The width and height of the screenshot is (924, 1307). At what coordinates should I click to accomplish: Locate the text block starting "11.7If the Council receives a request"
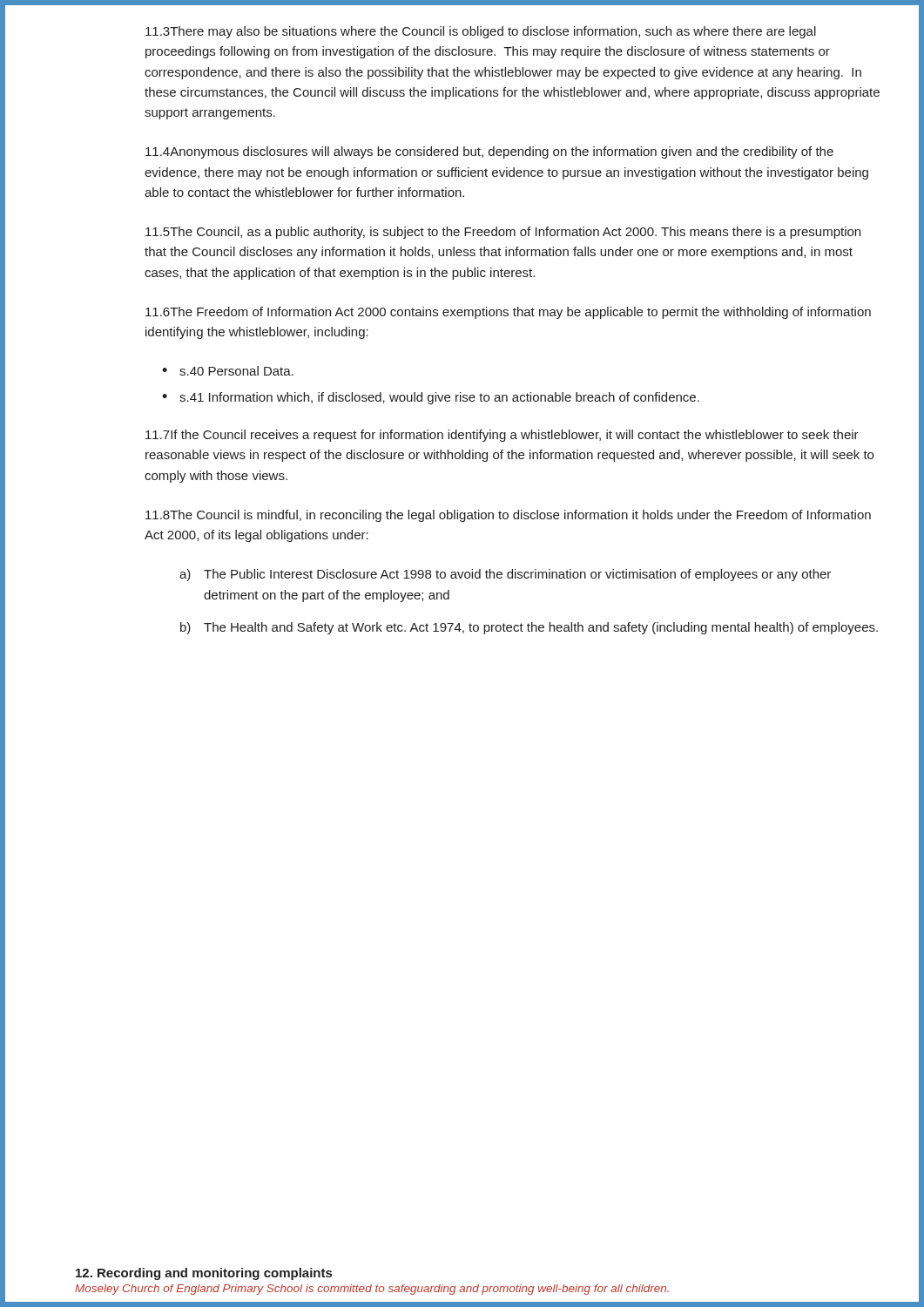[x=514, y=455]
